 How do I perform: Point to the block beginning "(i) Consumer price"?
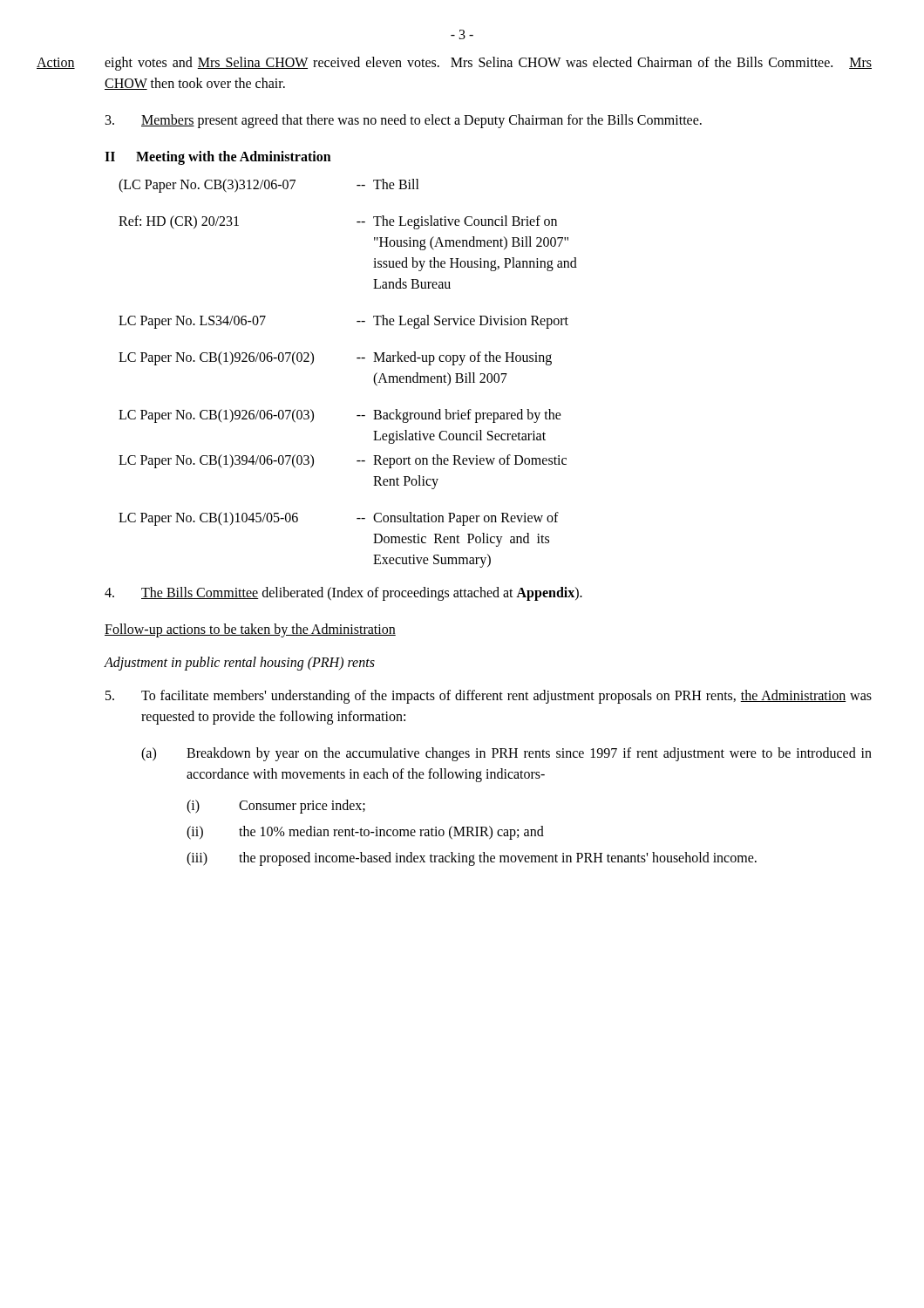click(x=276, y=807)
